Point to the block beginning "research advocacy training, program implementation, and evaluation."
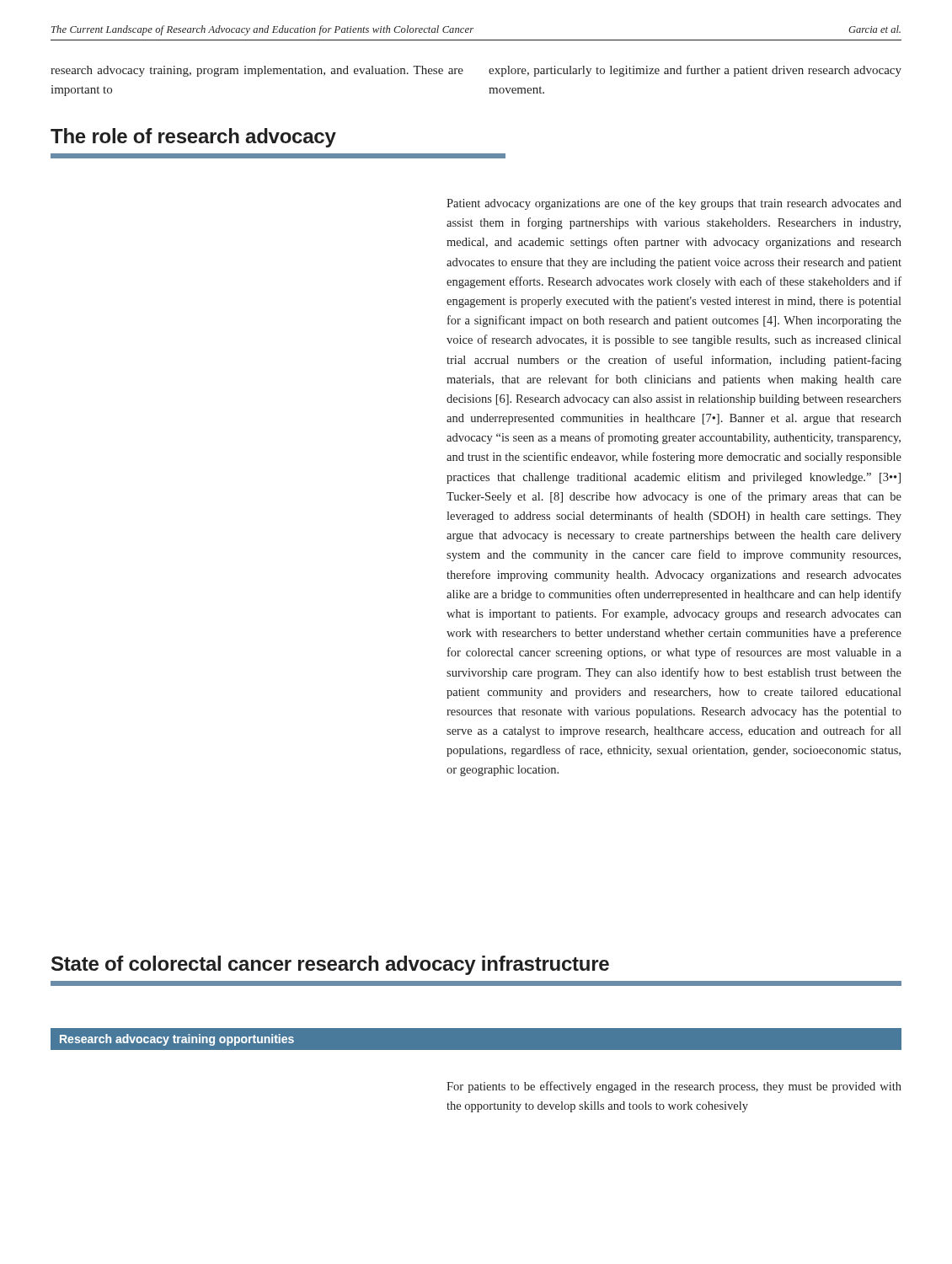Viewport: 952px width, 1264px height. coord(252,70)
